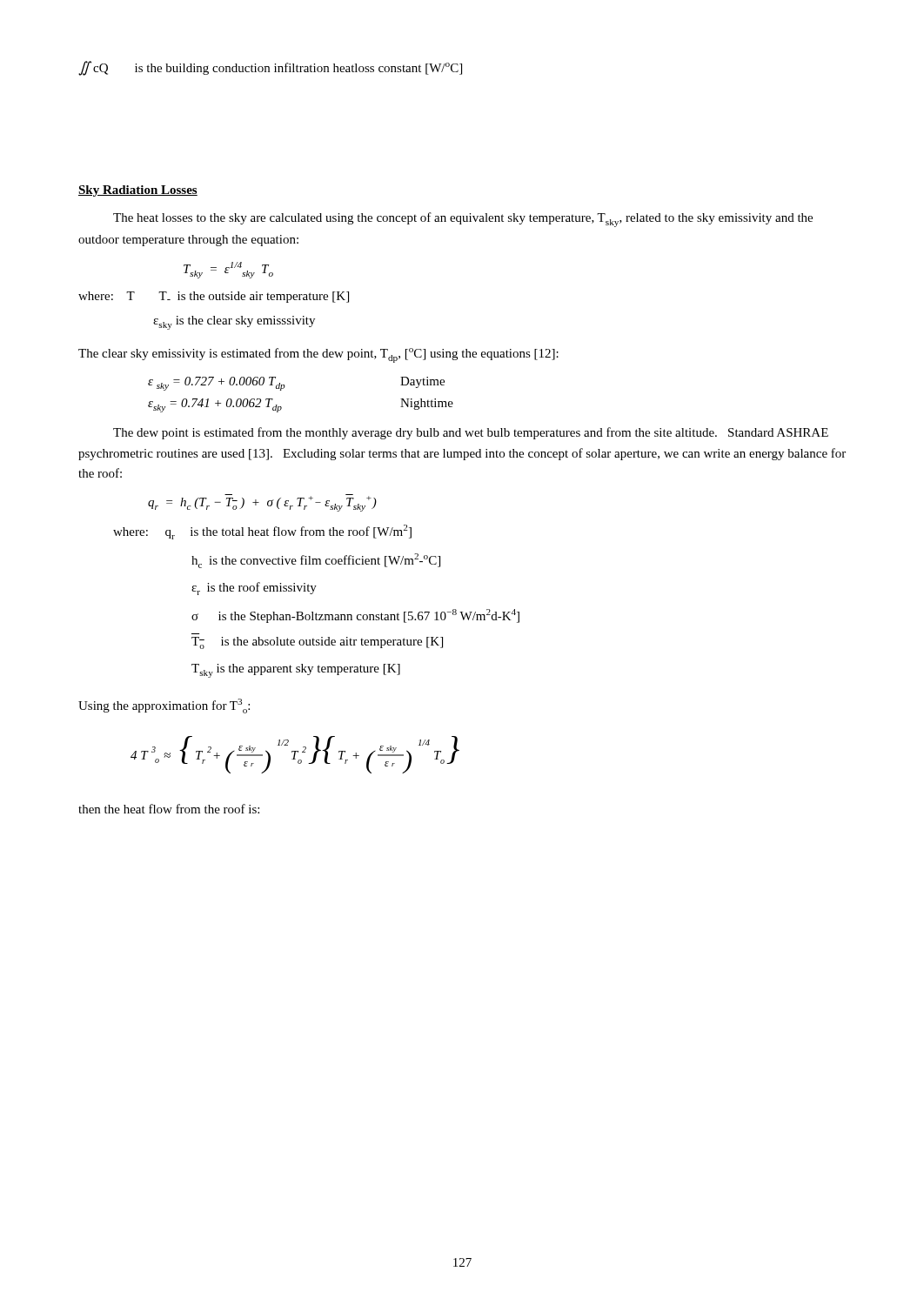Navigate to the region starting "The heat losses to the sky are"
924x1305 pixels.
[x=446, y=229]
